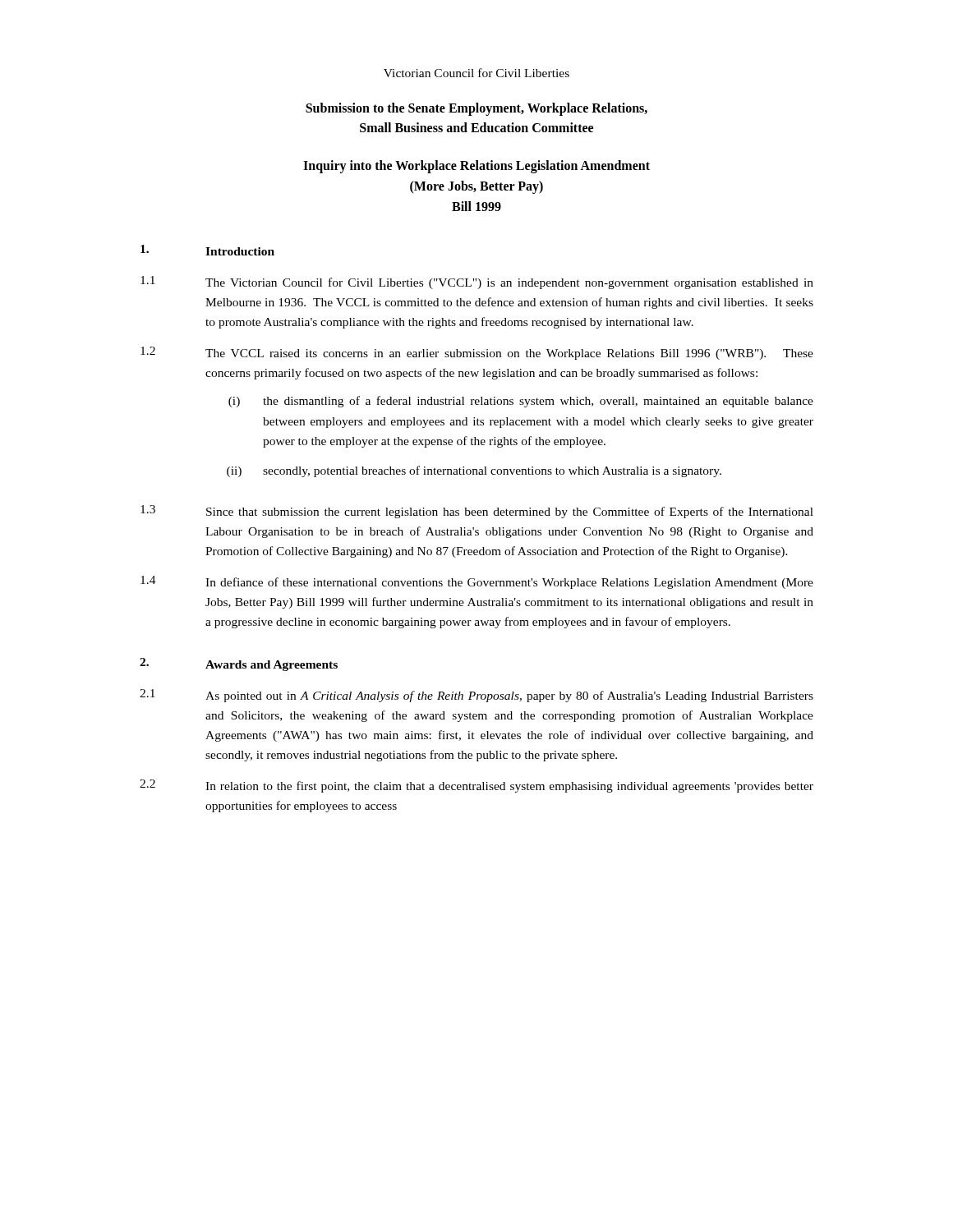Locate the block of text that opens with "4 In defiance of these"
The height and width of the screenshot is (1232, 953).
point(476,602)
